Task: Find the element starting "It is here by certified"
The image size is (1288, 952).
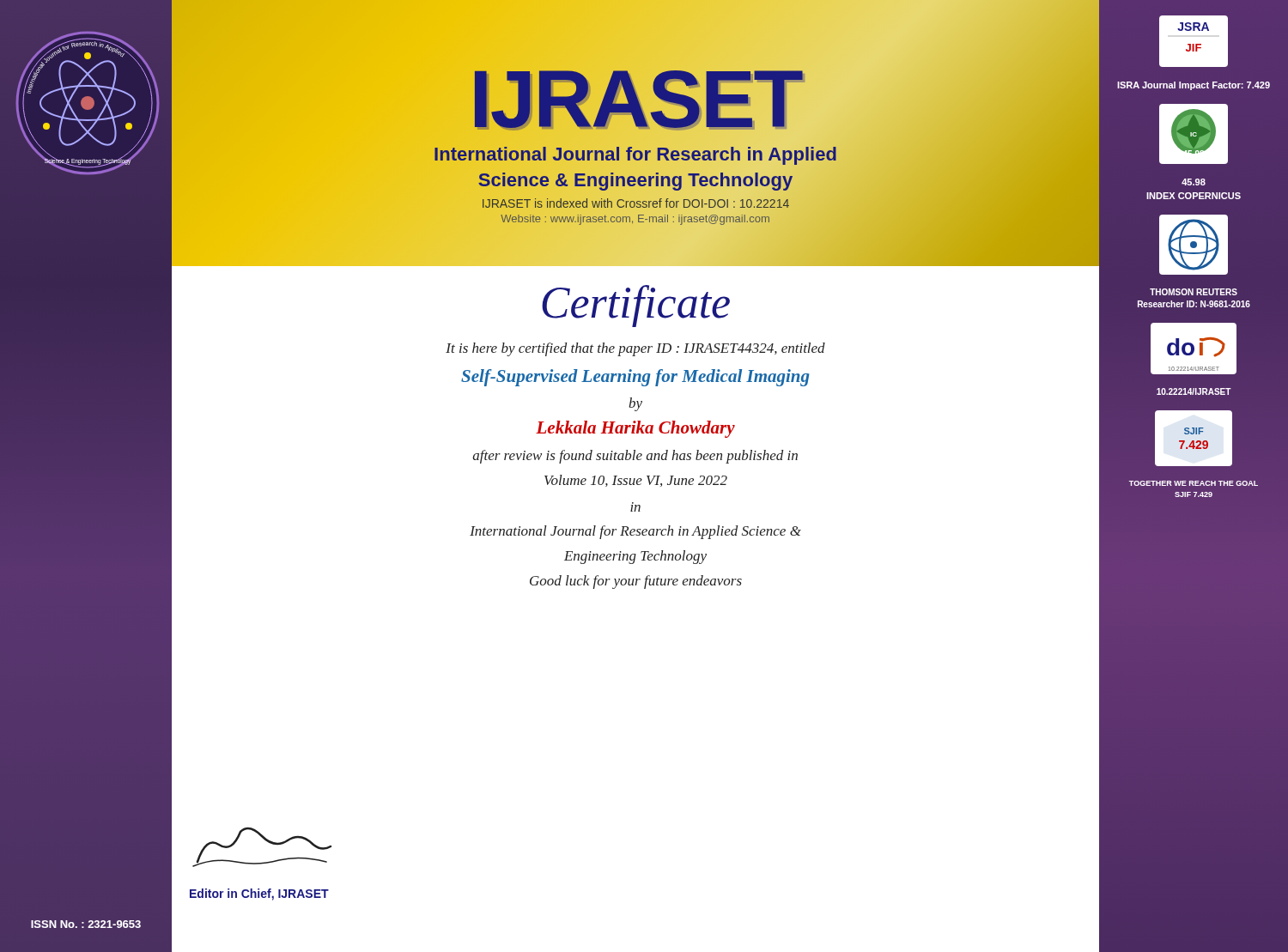Action: pyautogui.click(x=635, y=348)
